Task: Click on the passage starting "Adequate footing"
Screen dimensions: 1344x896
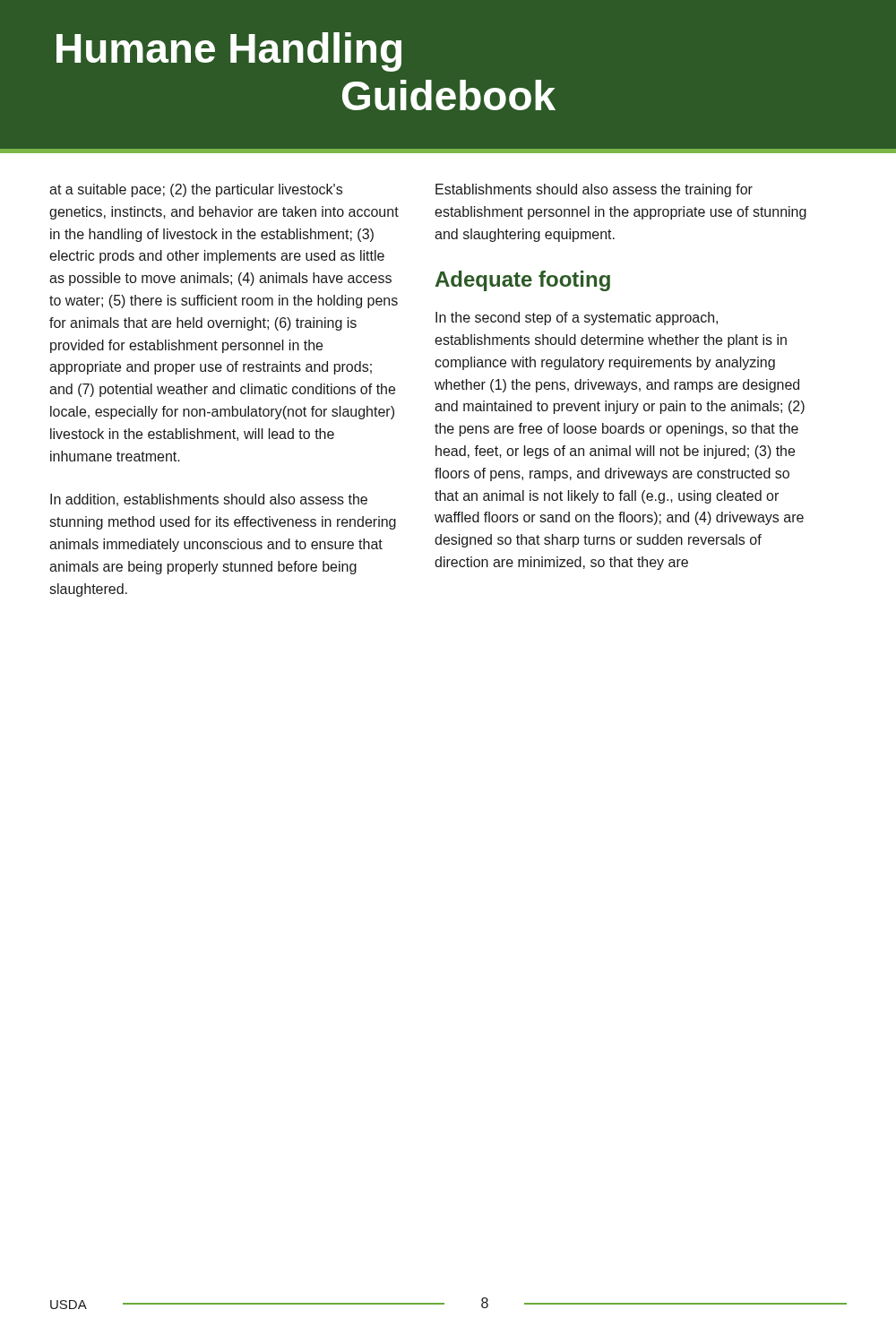Action: click(523, 279)
